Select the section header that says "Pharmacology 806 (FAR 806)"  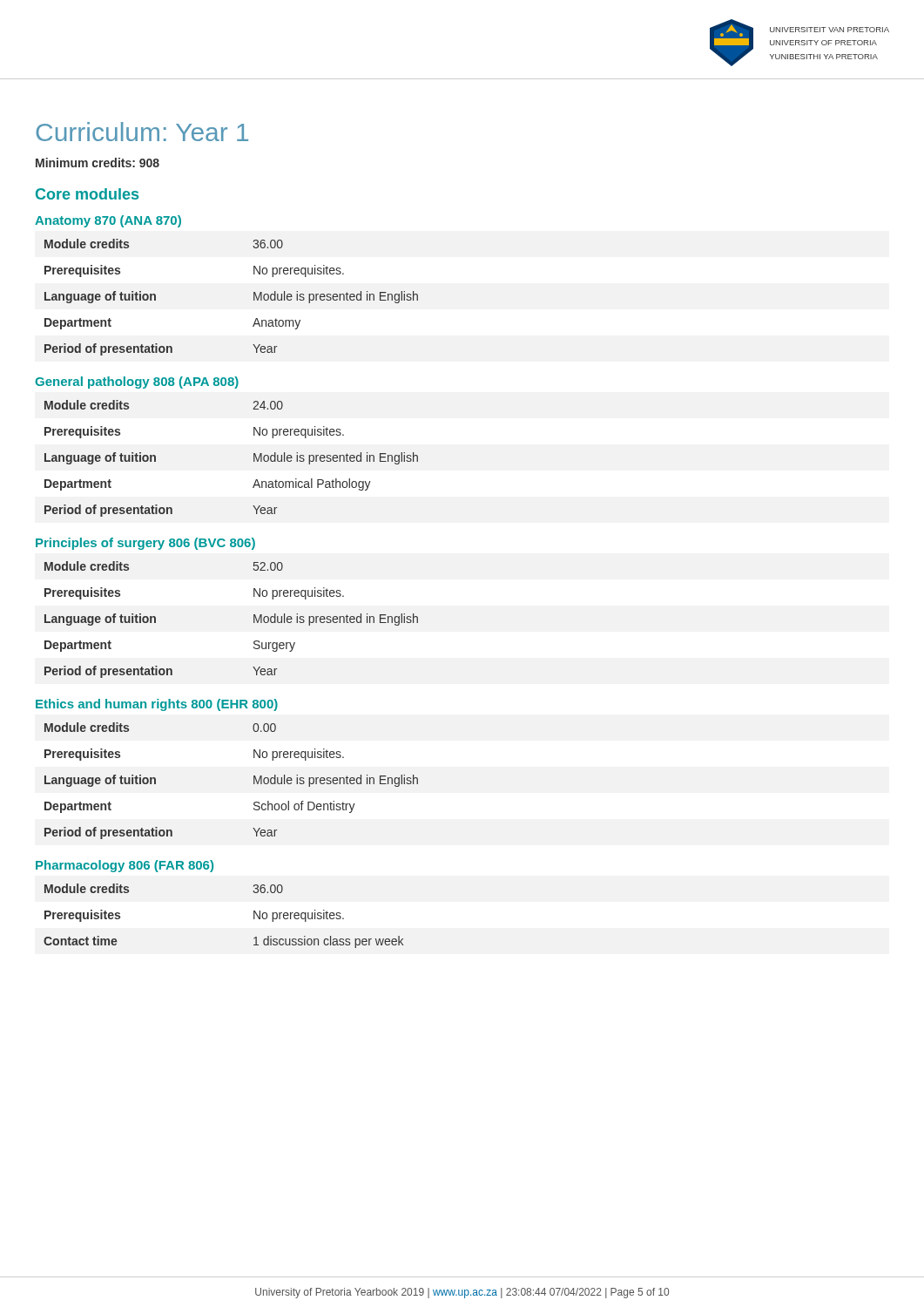[x=125, y=865]
